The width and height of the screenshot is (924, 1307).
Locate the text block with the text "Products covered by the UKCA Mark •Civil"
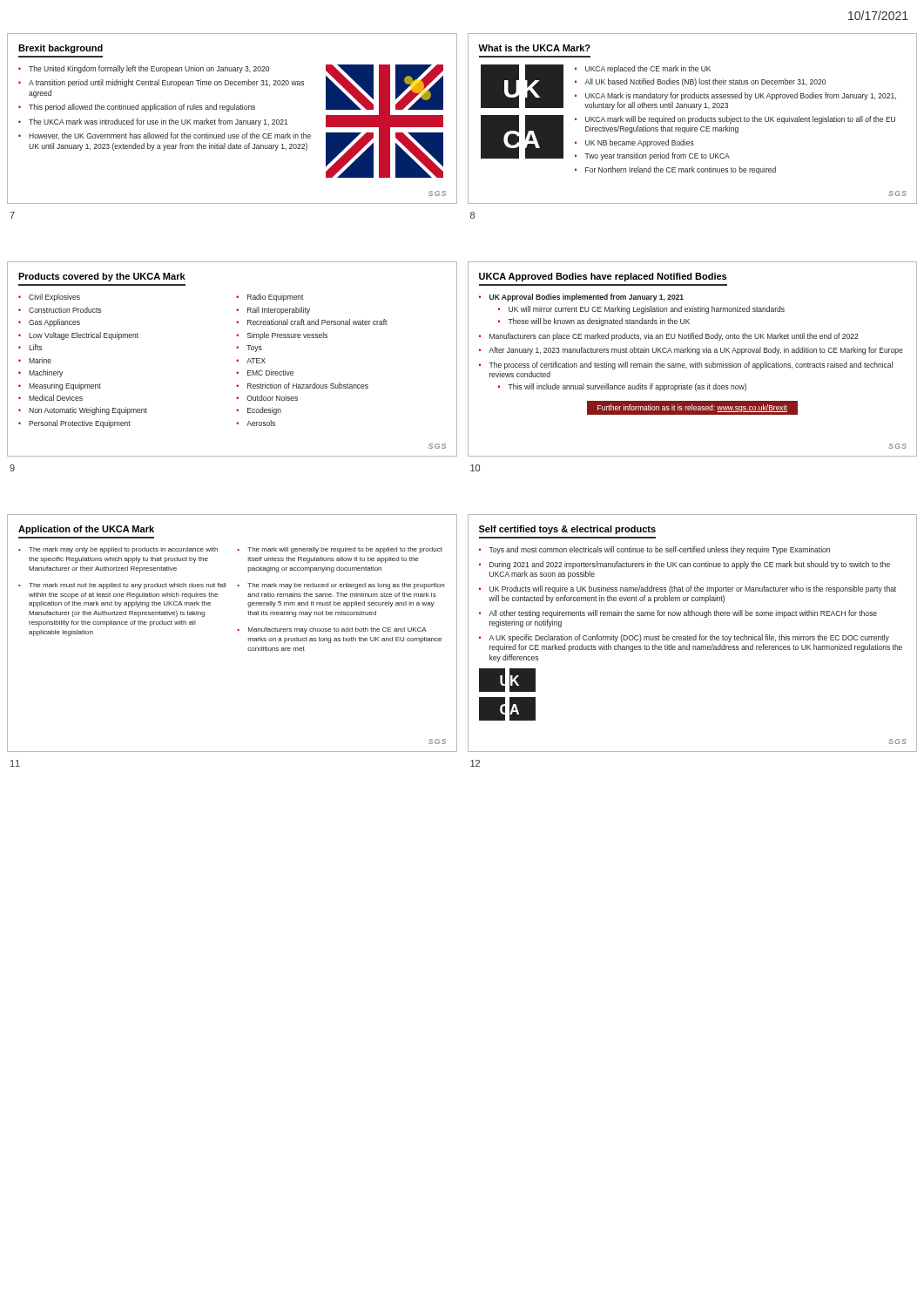(228, 364)
